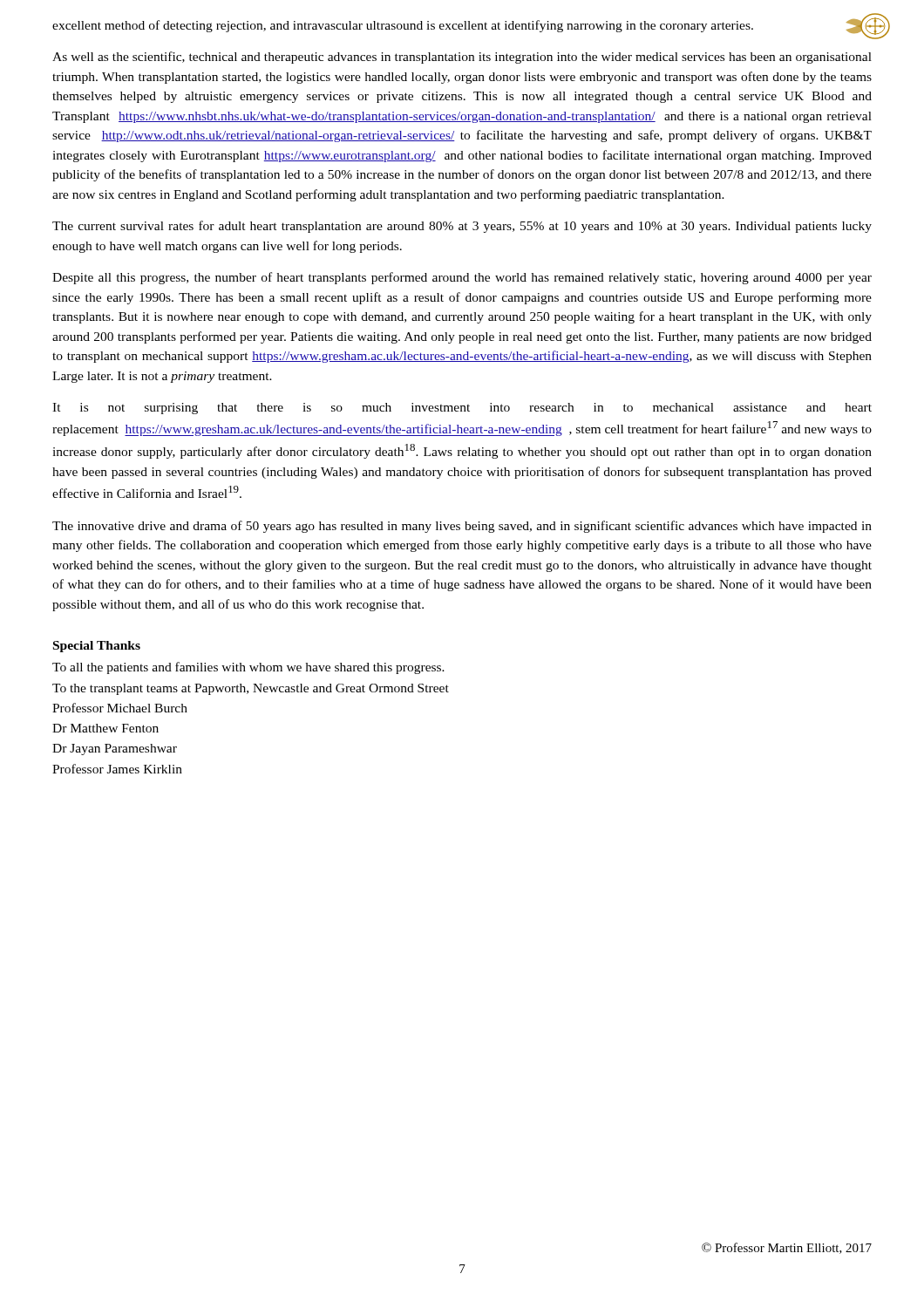
Task: Locate the passage starting "The current survival rates for adult heart"
Action: pyautogui.click(x=462, y=236)
